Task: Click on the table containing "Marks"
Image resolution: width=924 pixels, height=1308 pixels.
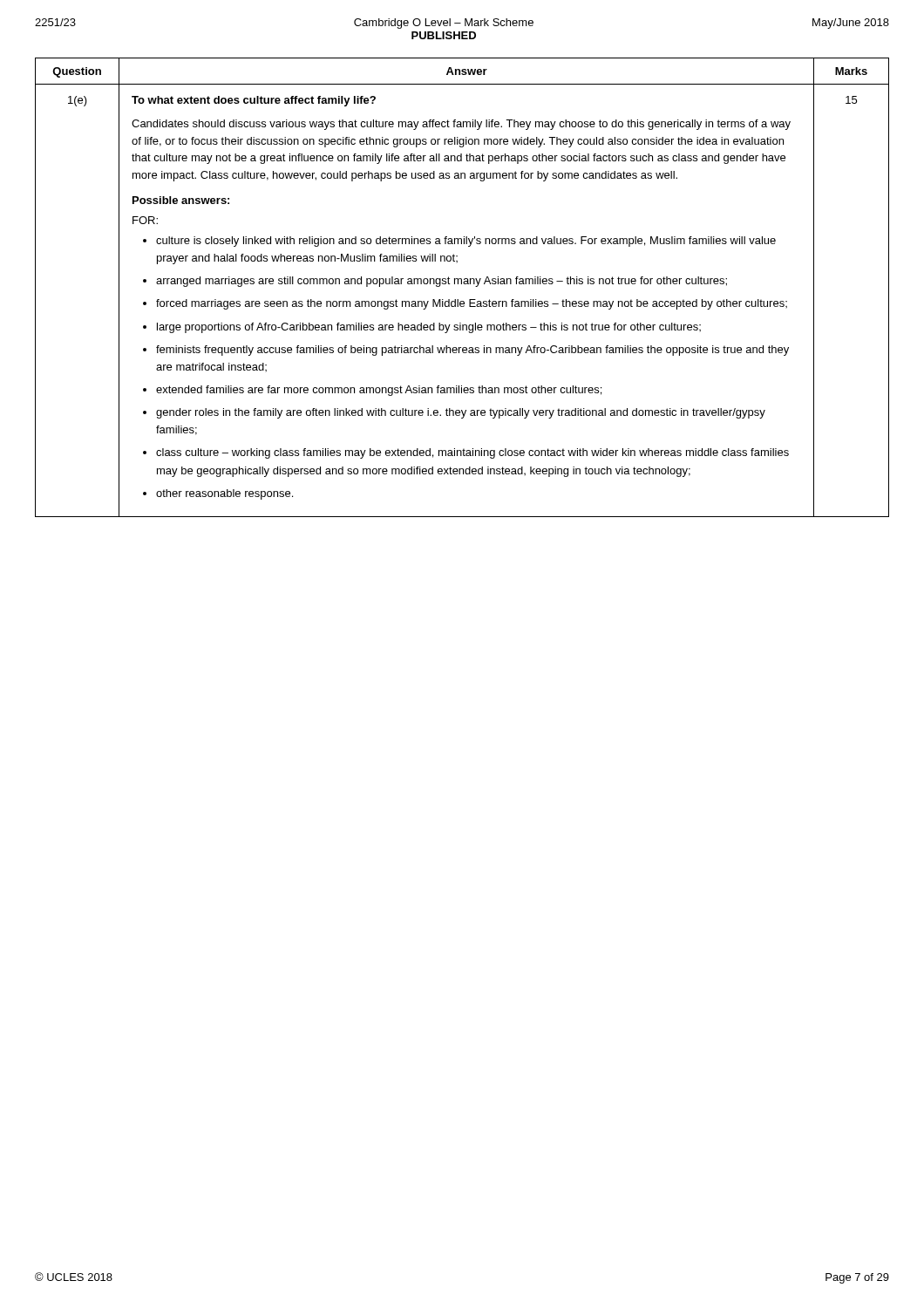Action: pos(462,287)
